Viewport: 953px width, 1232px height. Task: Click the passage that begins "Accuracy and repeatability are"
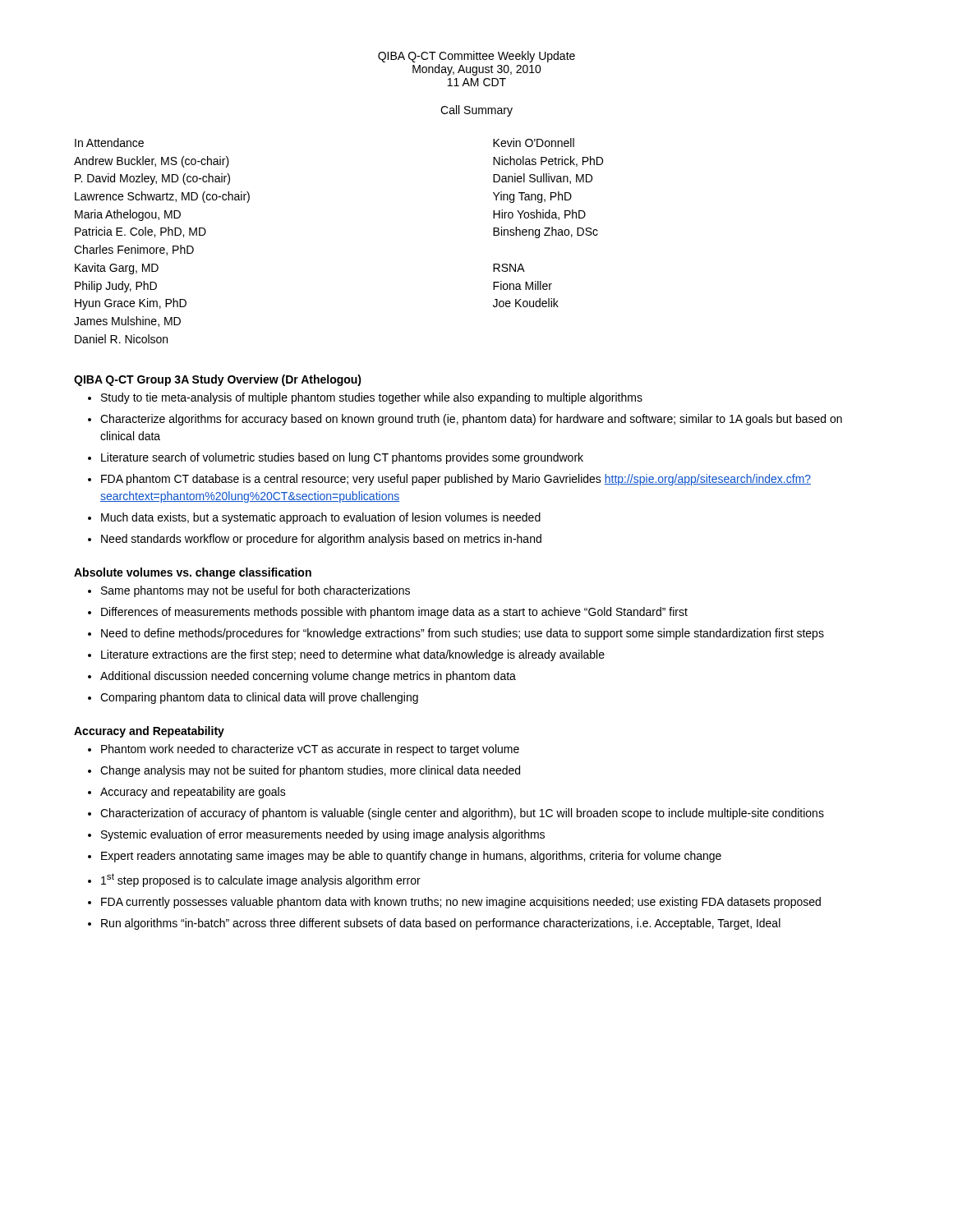193,792
